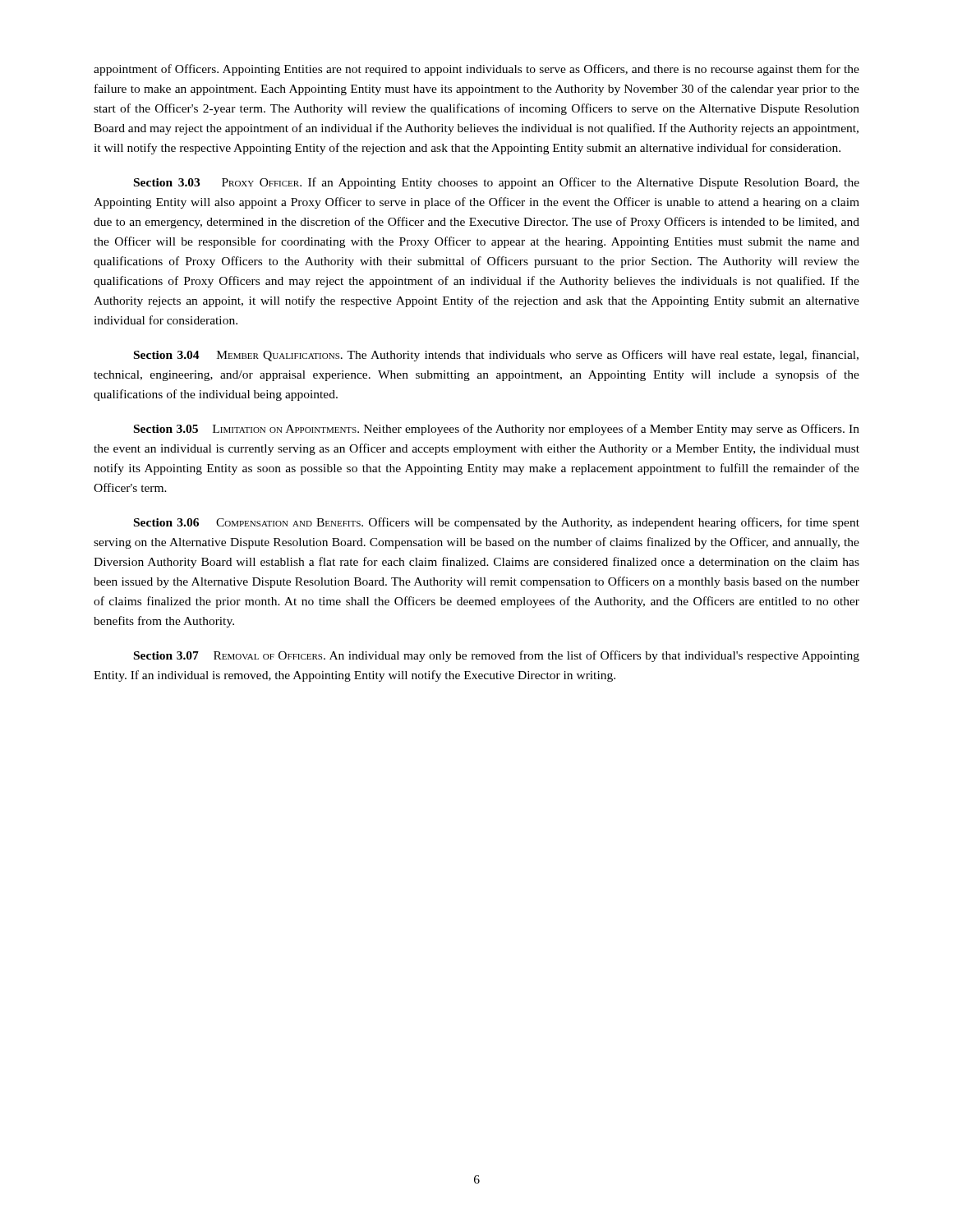Where is the passage that starts "Section 3.07 Removal of Officers."?
The image size is (953, 1232).
(476, 665)
